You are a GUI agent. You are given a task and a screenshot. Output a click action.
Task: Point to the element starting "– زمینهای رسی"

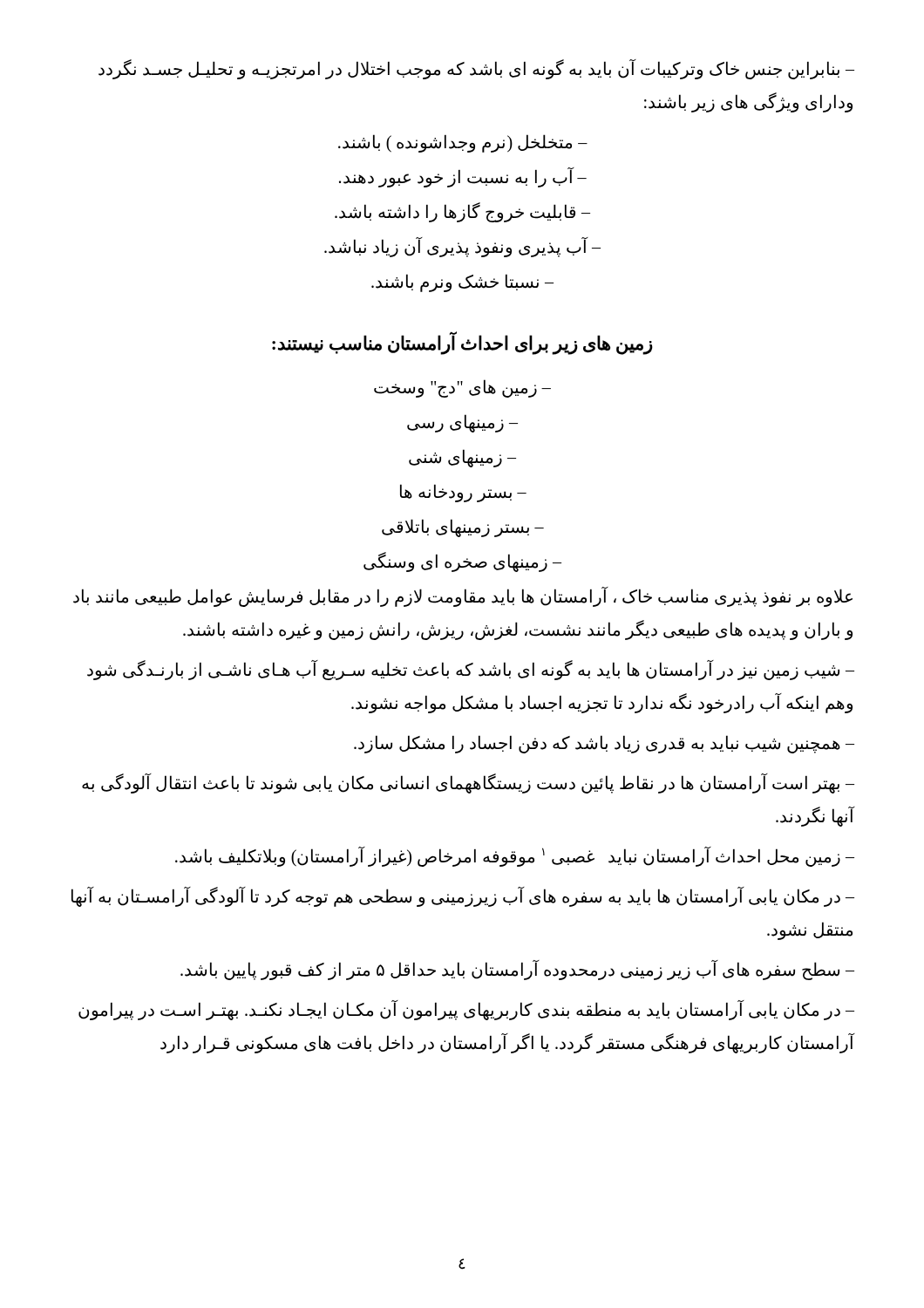pos(462,422)
